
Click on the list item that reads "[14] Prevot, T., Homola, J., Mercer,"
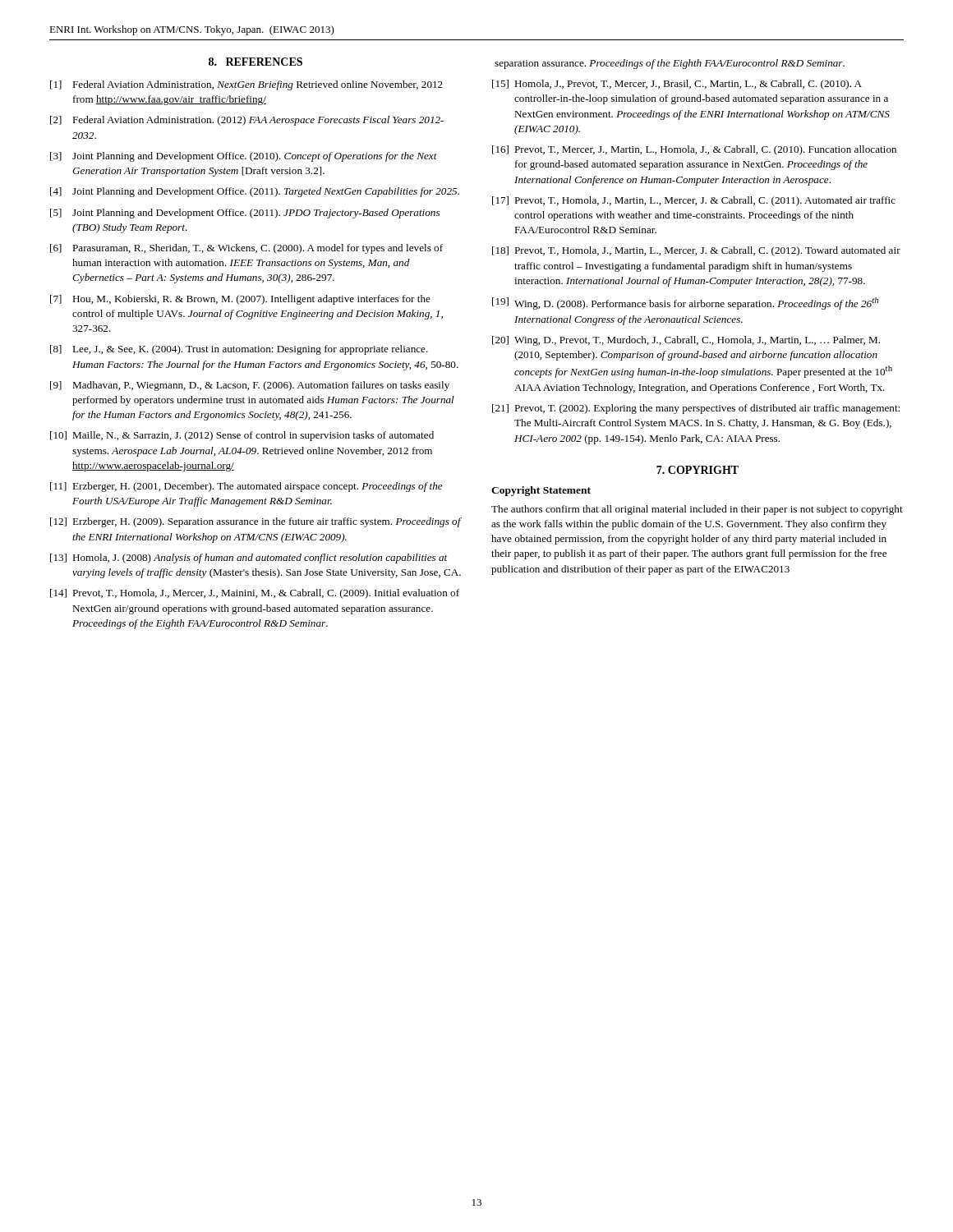click(x=255, y=608)
